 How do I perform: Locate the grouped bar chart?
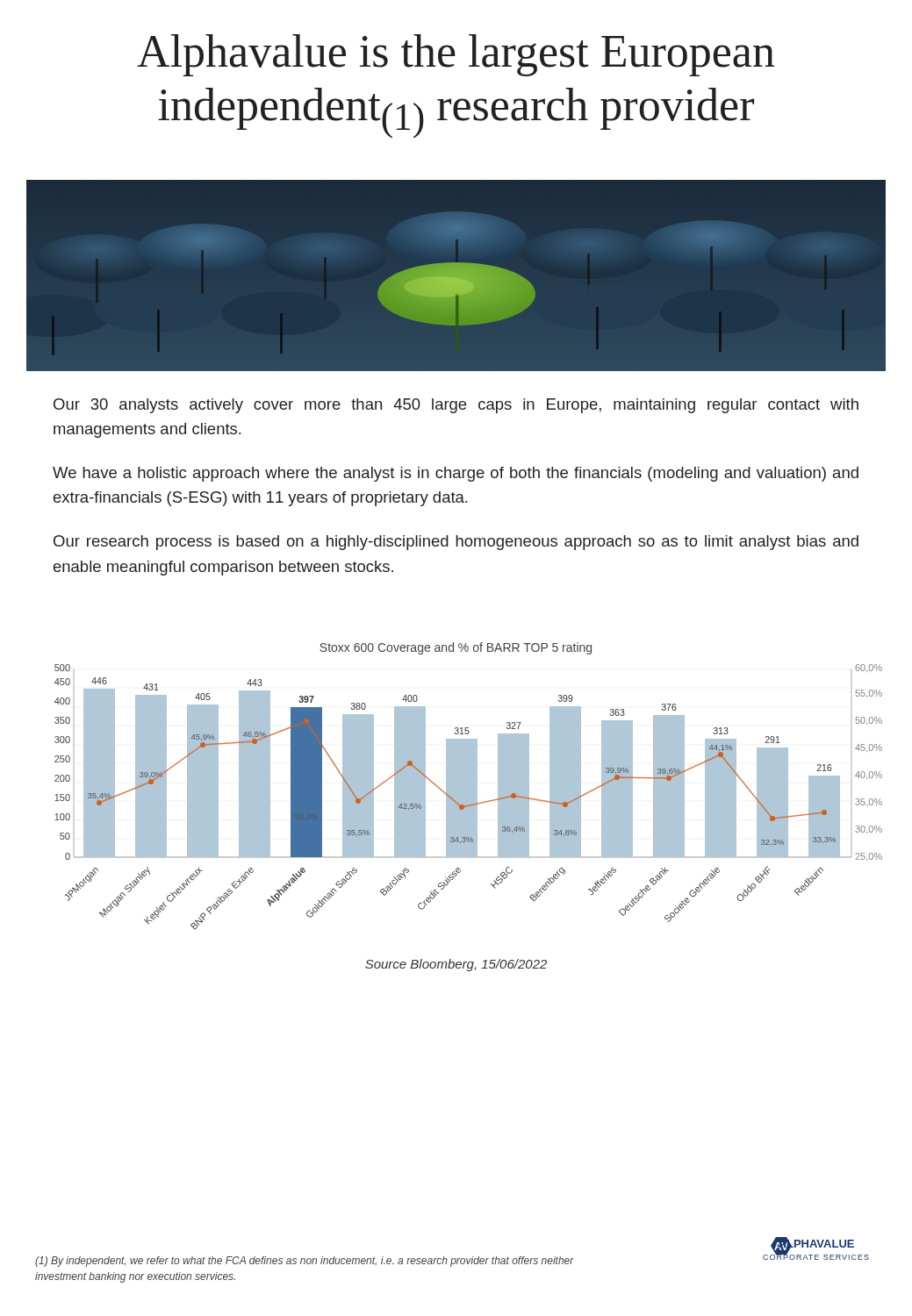point(456,795)
